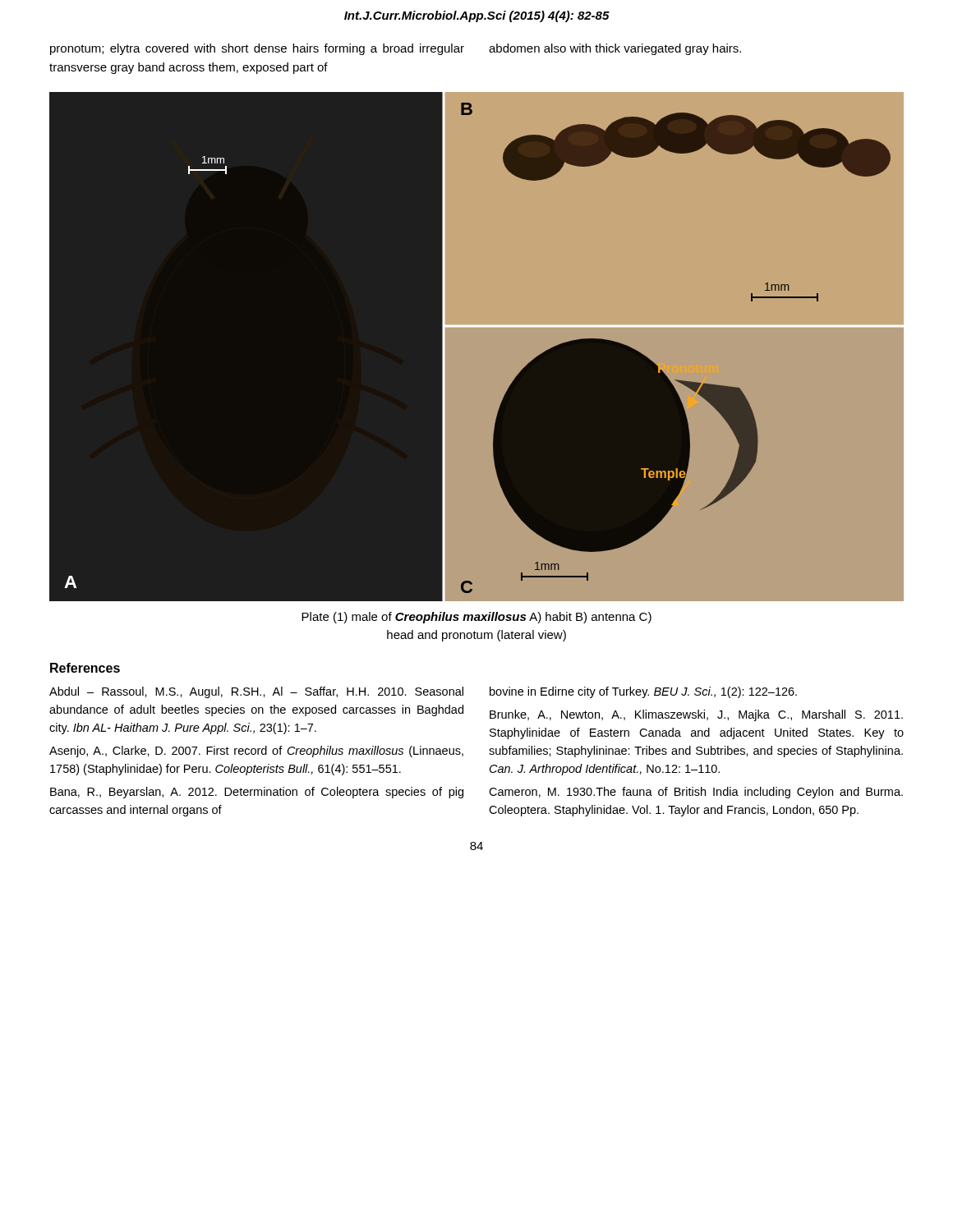This screenshot has width=953, height=1232.
Task: Find the photo
Action: (476, 346)
